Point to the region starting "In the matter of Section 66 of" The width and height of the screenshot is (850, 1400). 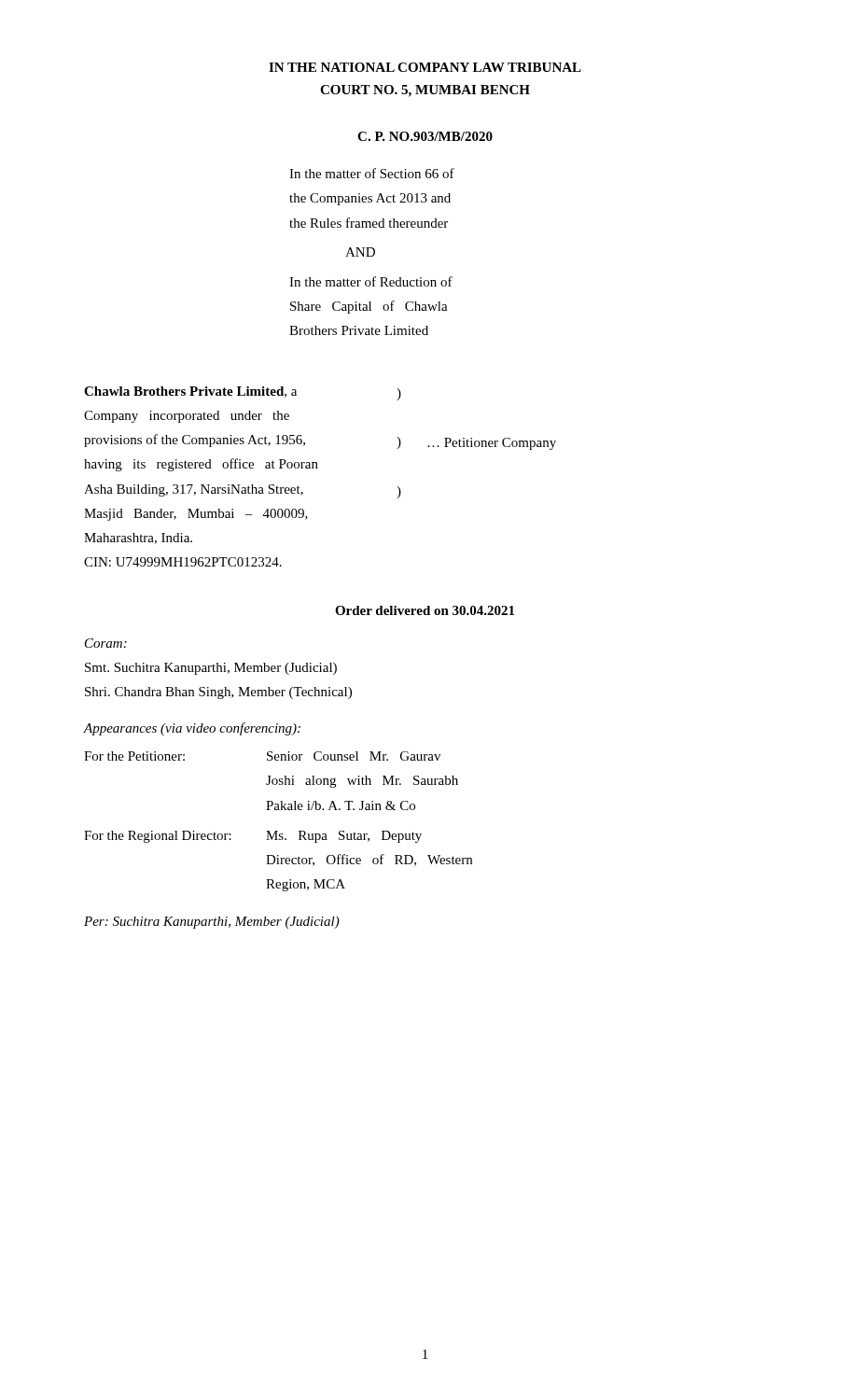(372, 198)
